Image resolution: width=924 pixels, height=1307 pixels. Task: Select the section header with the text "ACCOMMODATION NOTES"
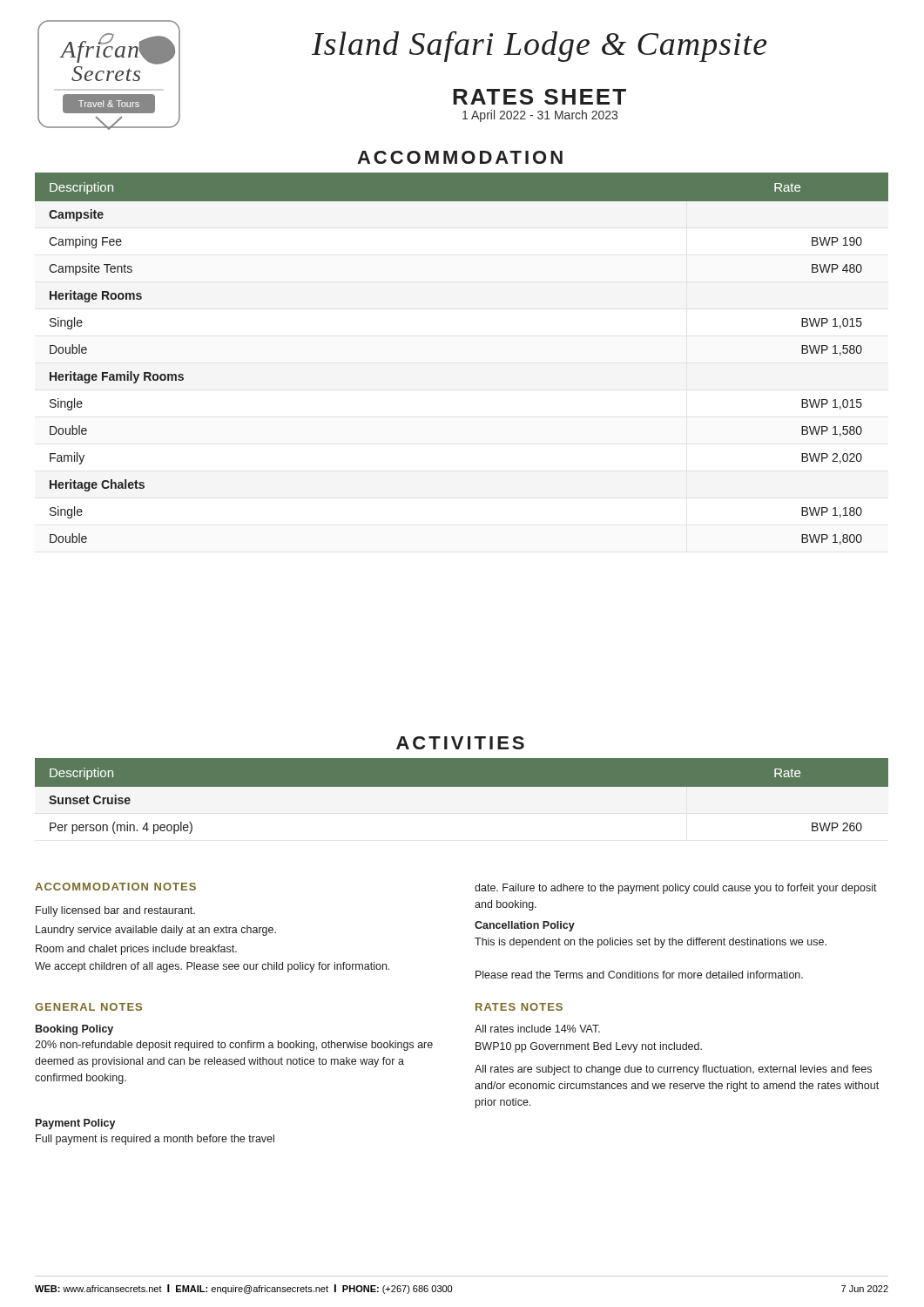coord(115,887)
